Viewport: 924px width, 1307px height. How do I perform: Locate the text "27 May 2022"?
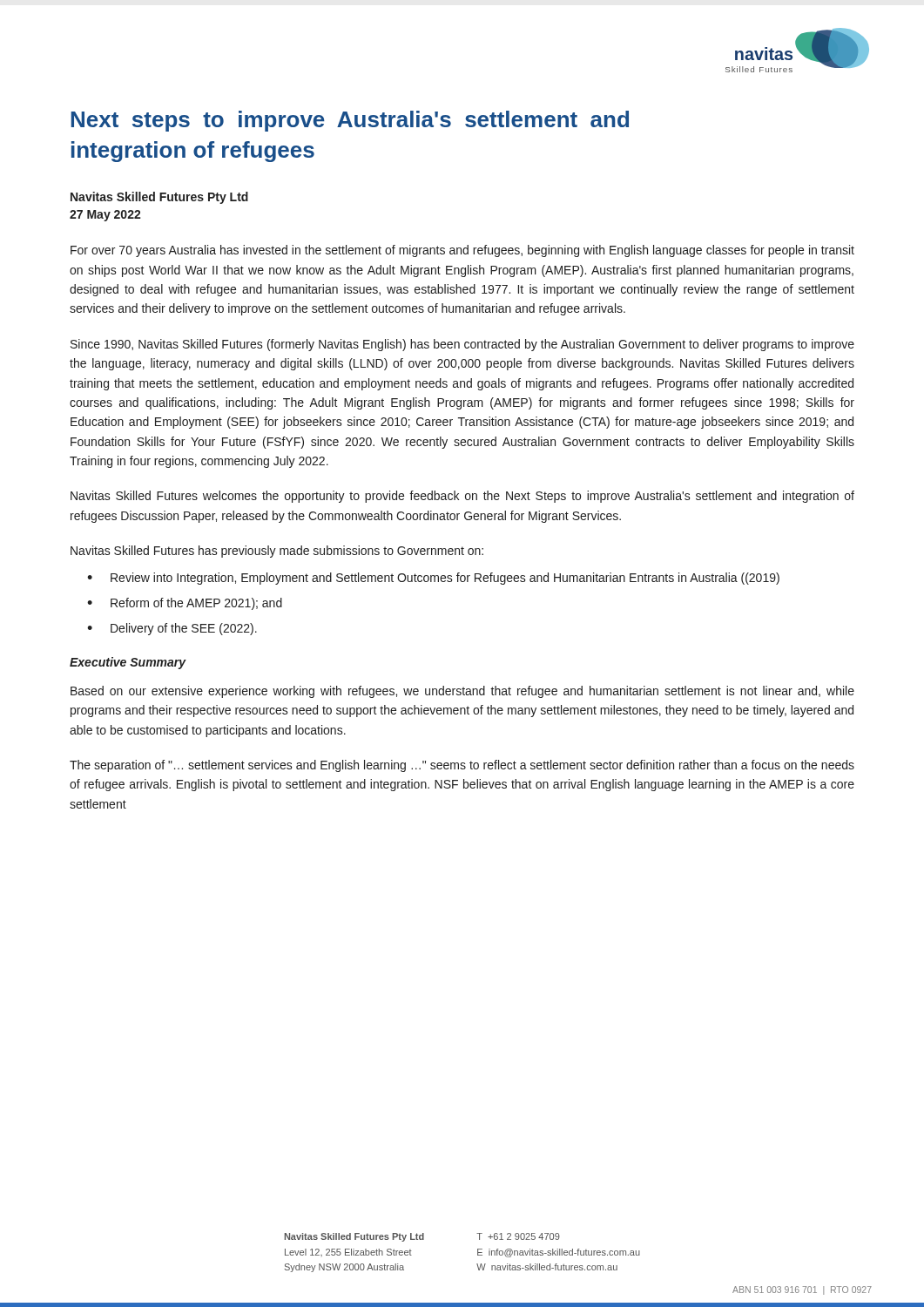[x=105, y=215]
